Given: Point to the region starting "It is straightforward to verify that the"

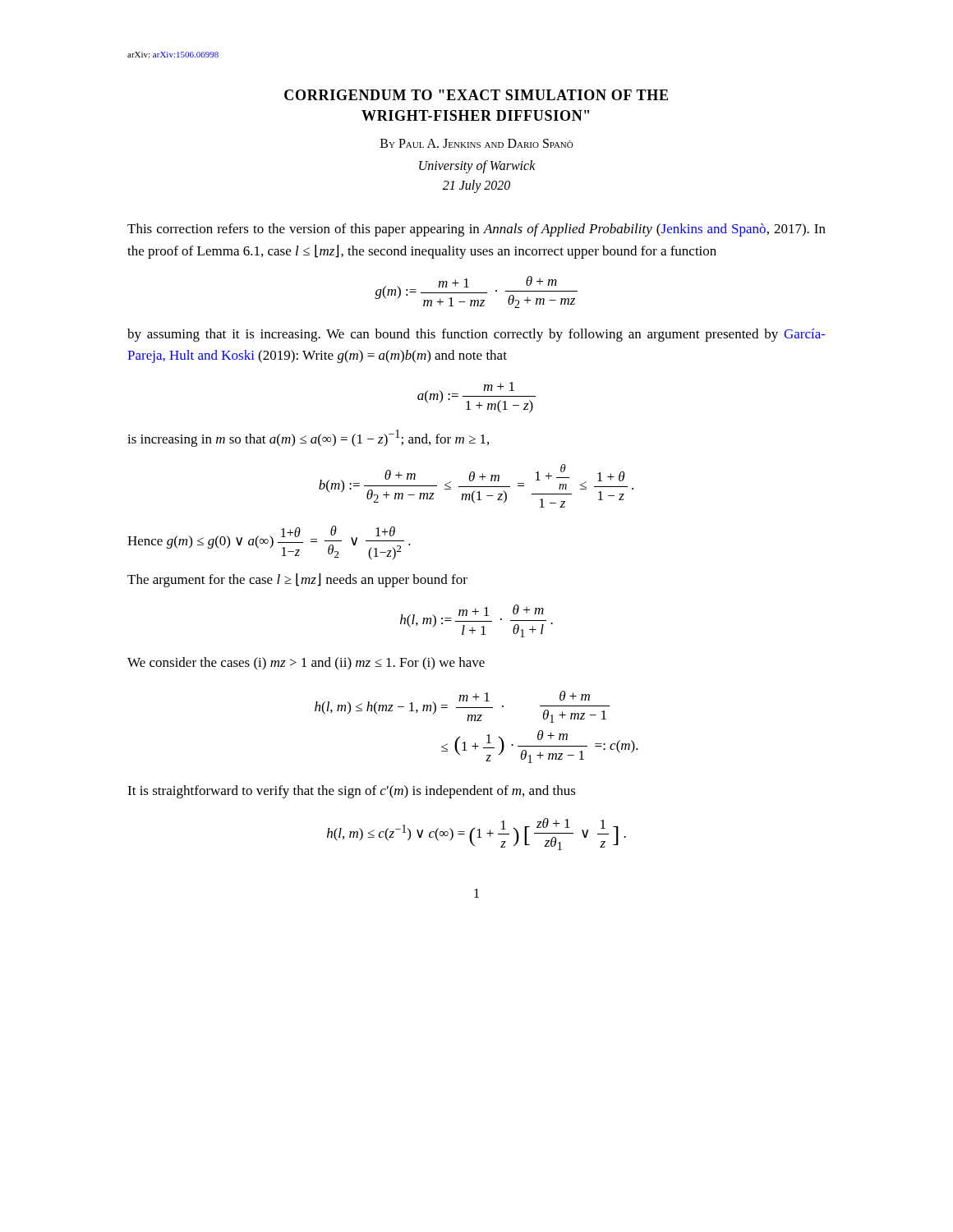Looking at the screenshot, I should point(352,791).
